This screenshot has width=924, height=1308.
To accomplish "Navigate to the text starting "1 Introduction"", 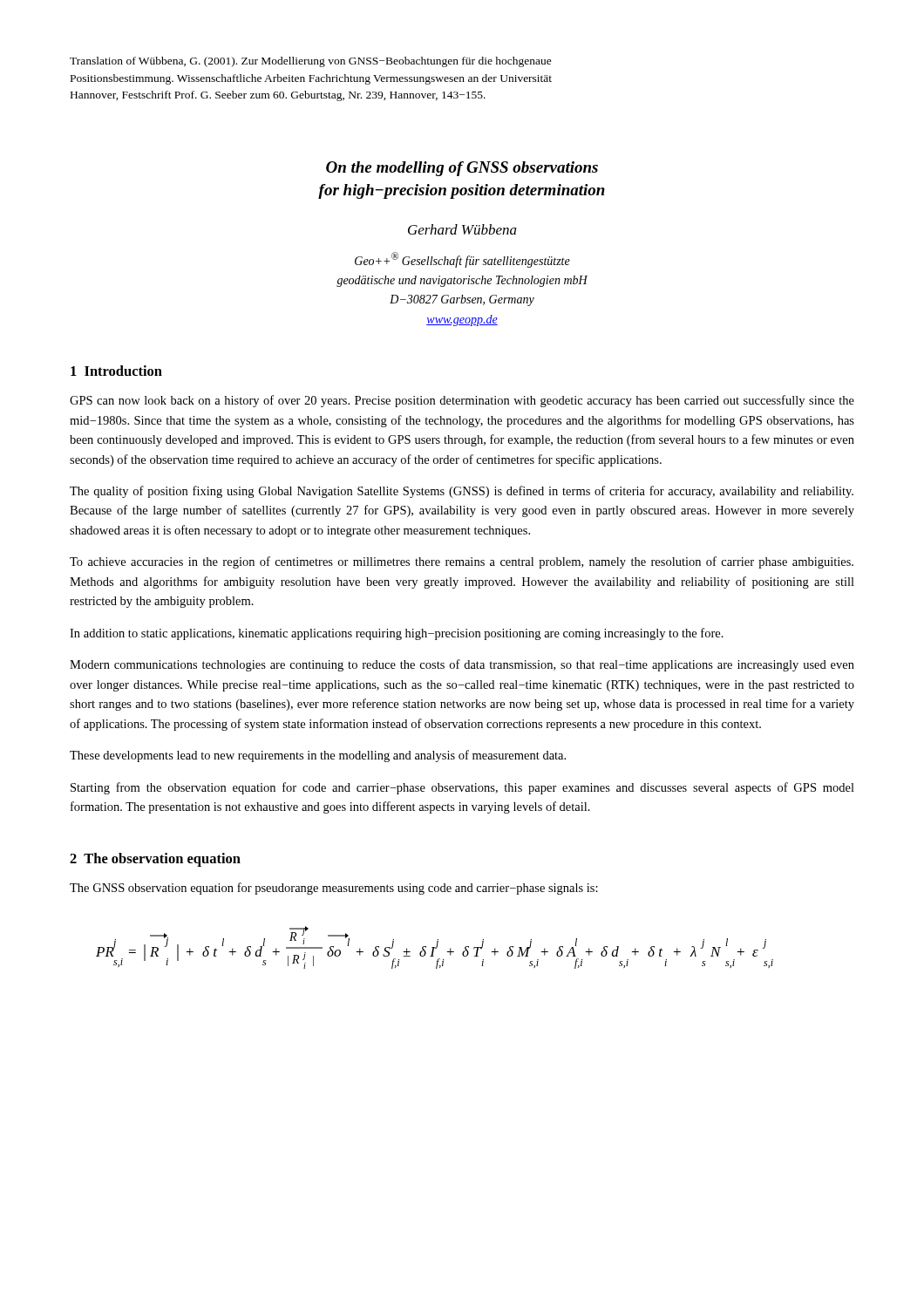I will click(116, 371).
